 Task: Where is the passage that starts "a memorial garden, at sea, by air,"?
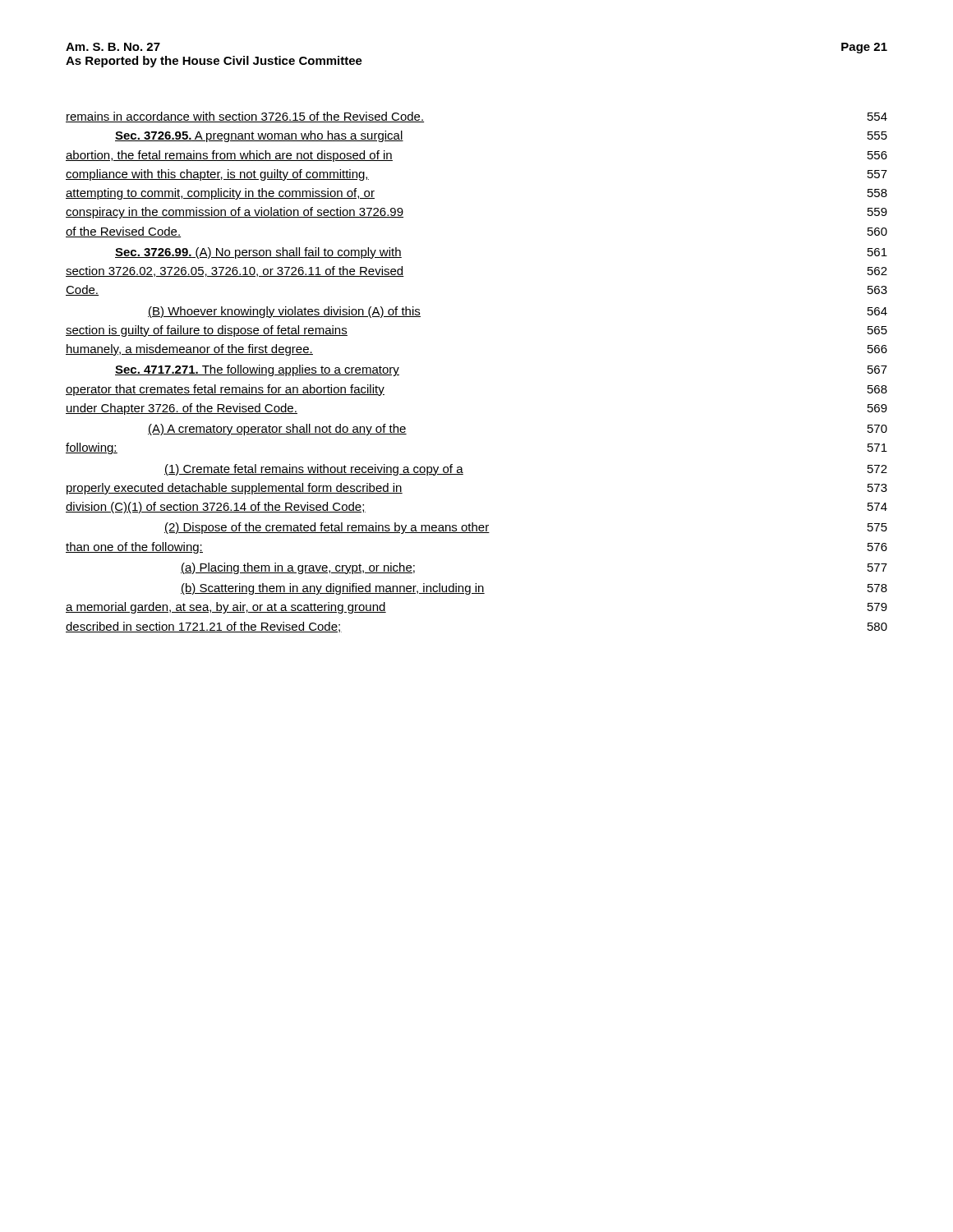coord(234,607)
